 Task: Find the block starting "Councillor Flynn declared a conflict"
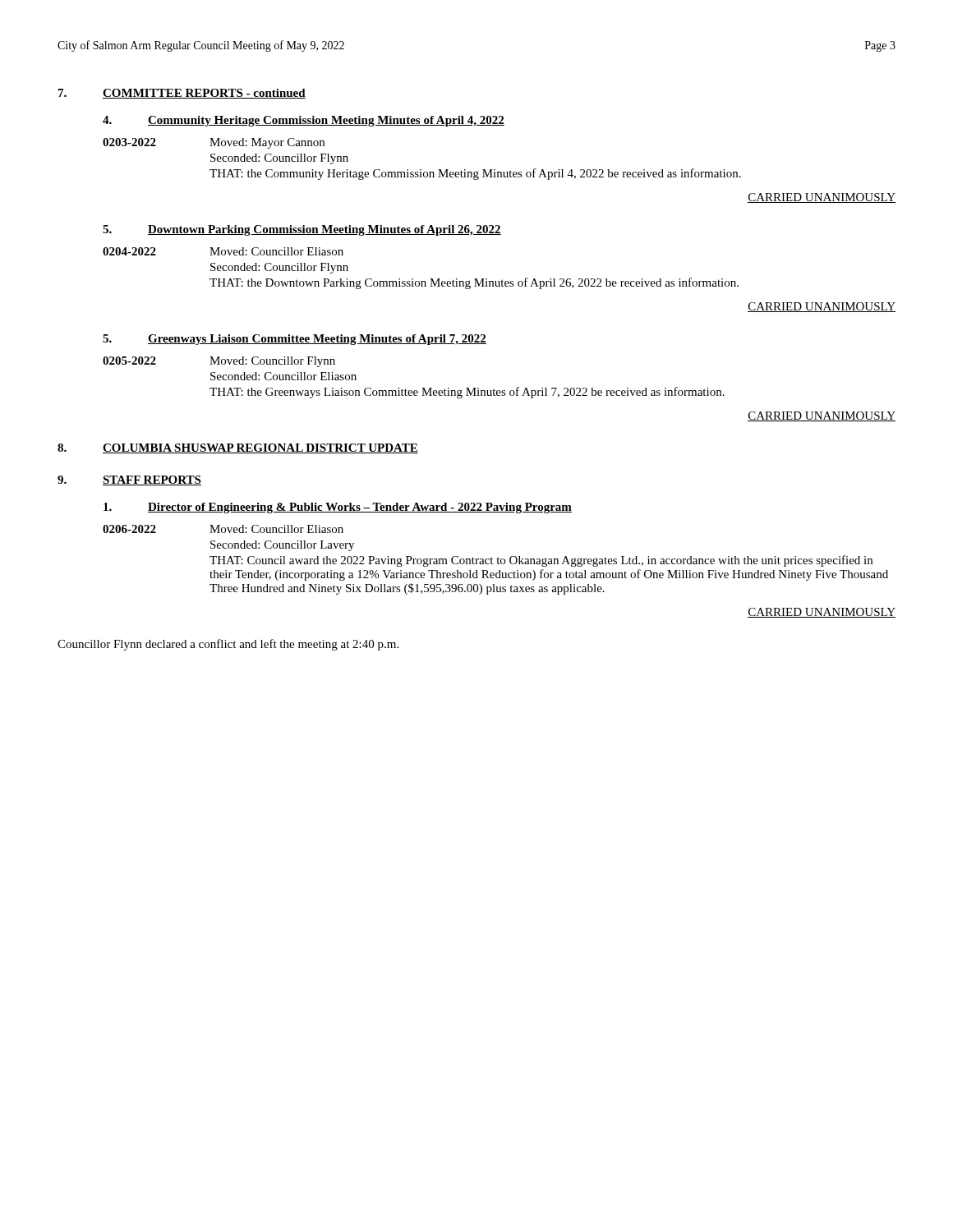coord(228,644)
